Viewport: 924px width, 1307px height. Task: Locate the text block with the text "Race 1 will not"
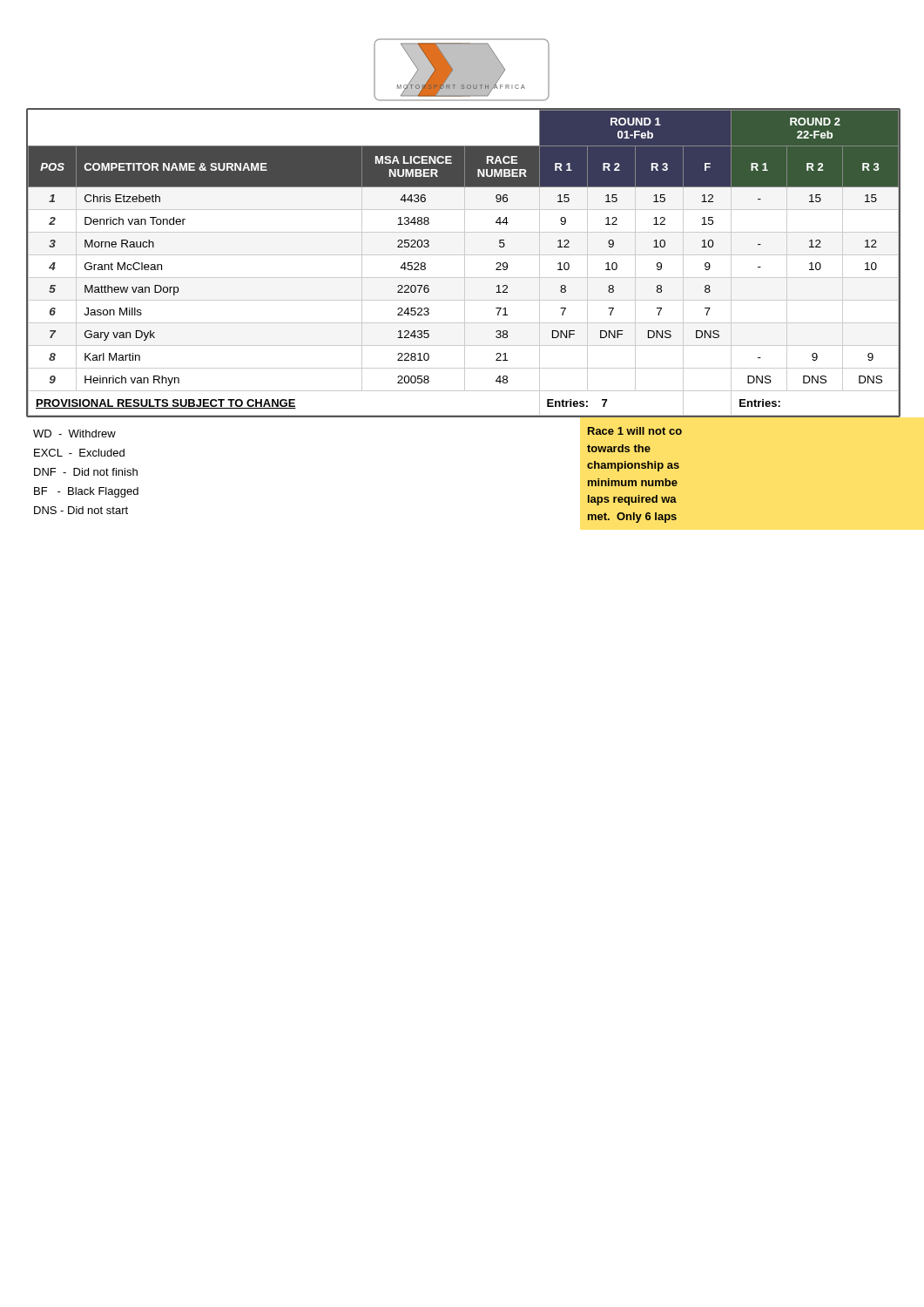point(634,473)
